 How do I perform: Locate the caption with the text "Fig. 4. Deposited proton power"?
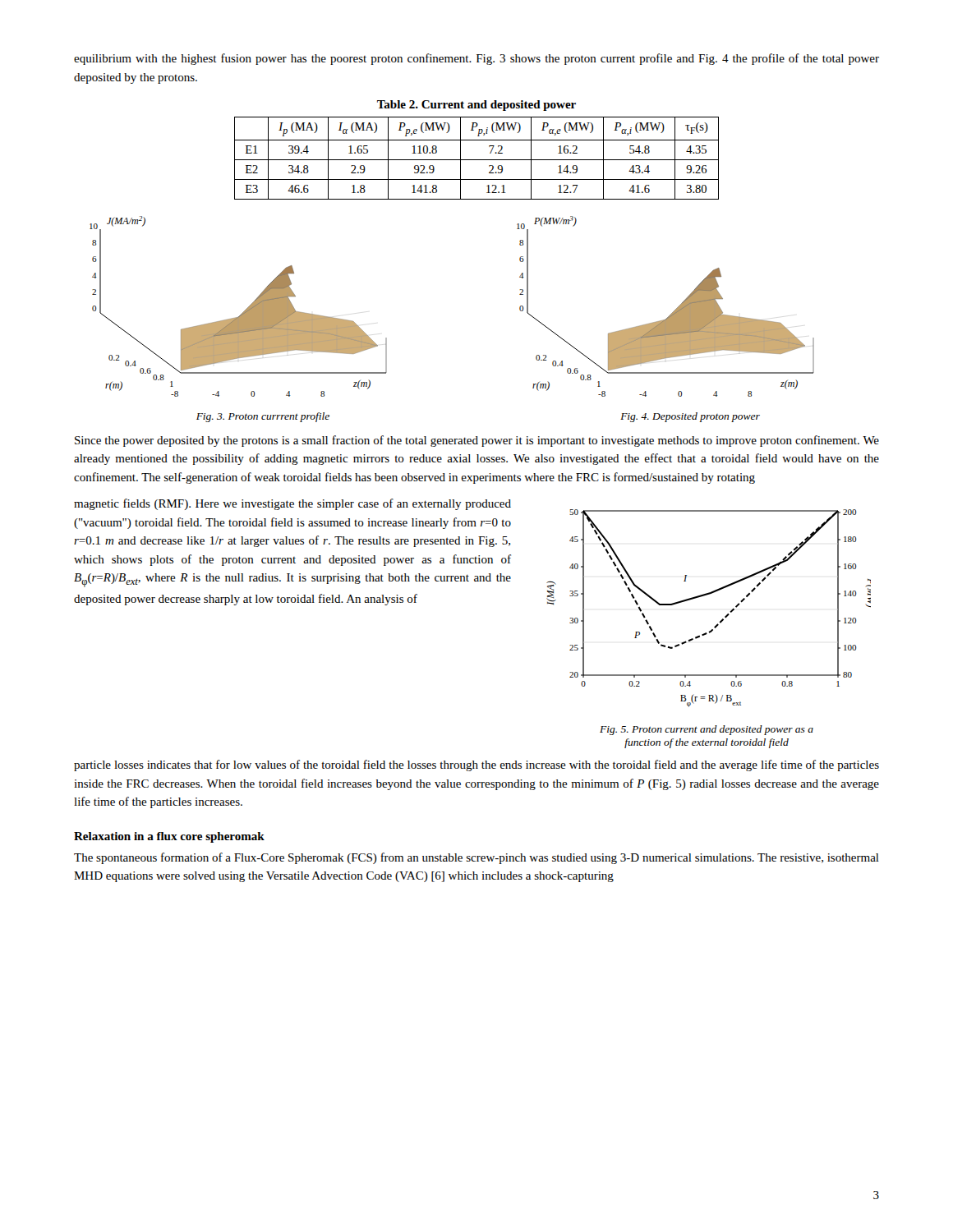coord(690,416)
